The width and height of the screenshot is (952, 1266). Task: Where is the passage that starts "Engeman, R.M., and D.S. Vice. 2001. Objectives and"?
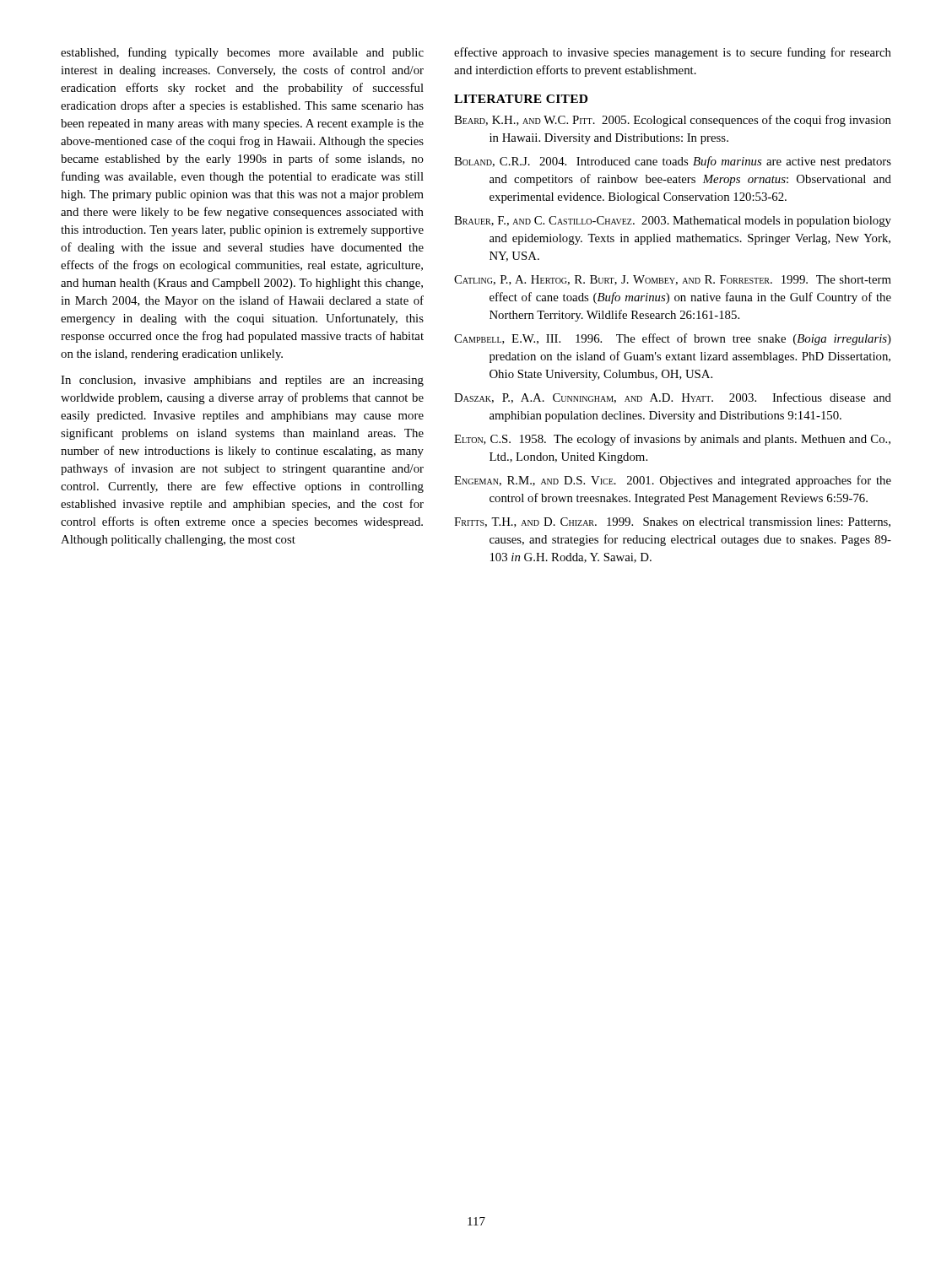pyautogui.click(x=673, y=489)
